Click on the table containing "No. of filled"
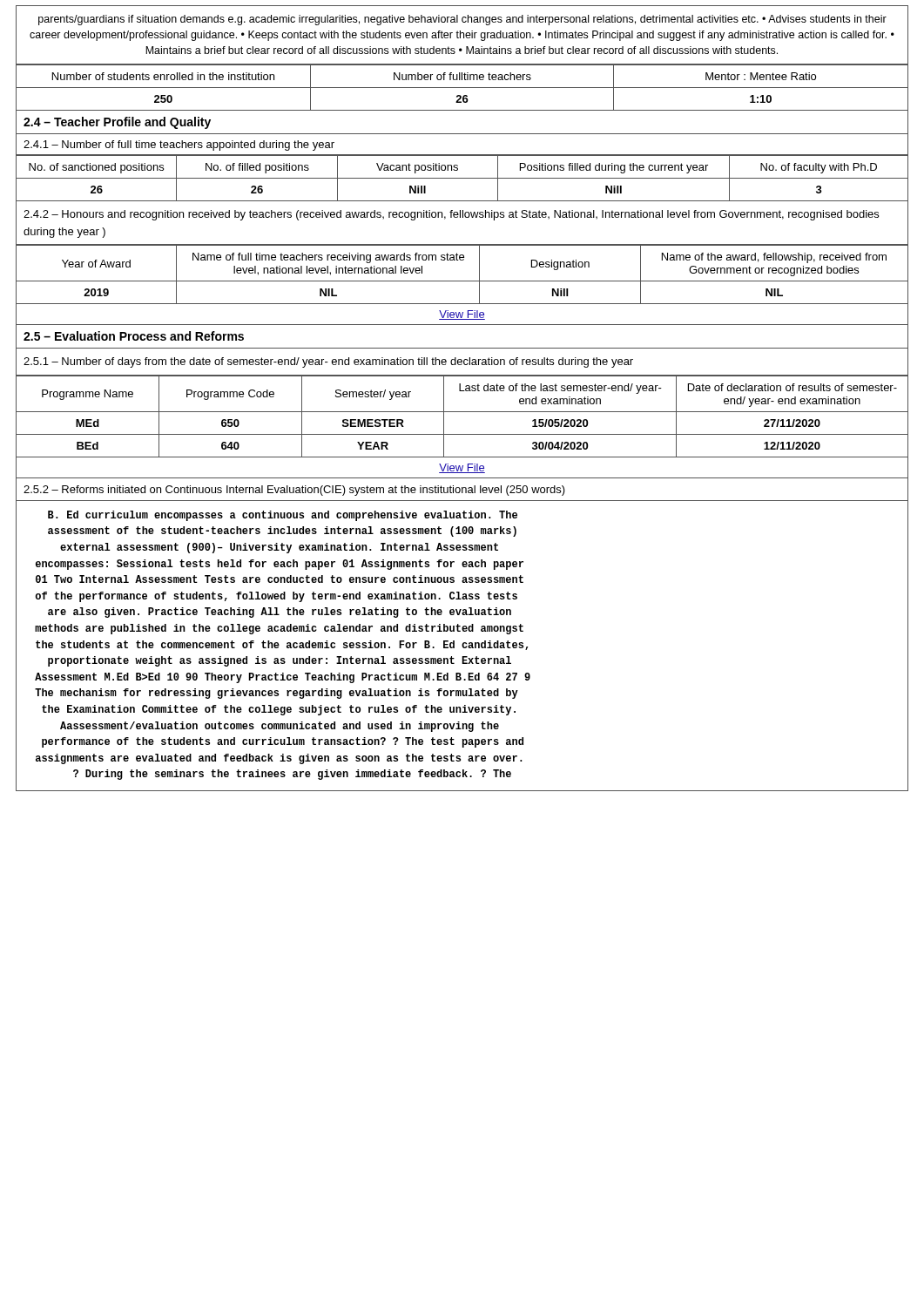The image size is (924, 1307). 462,178
